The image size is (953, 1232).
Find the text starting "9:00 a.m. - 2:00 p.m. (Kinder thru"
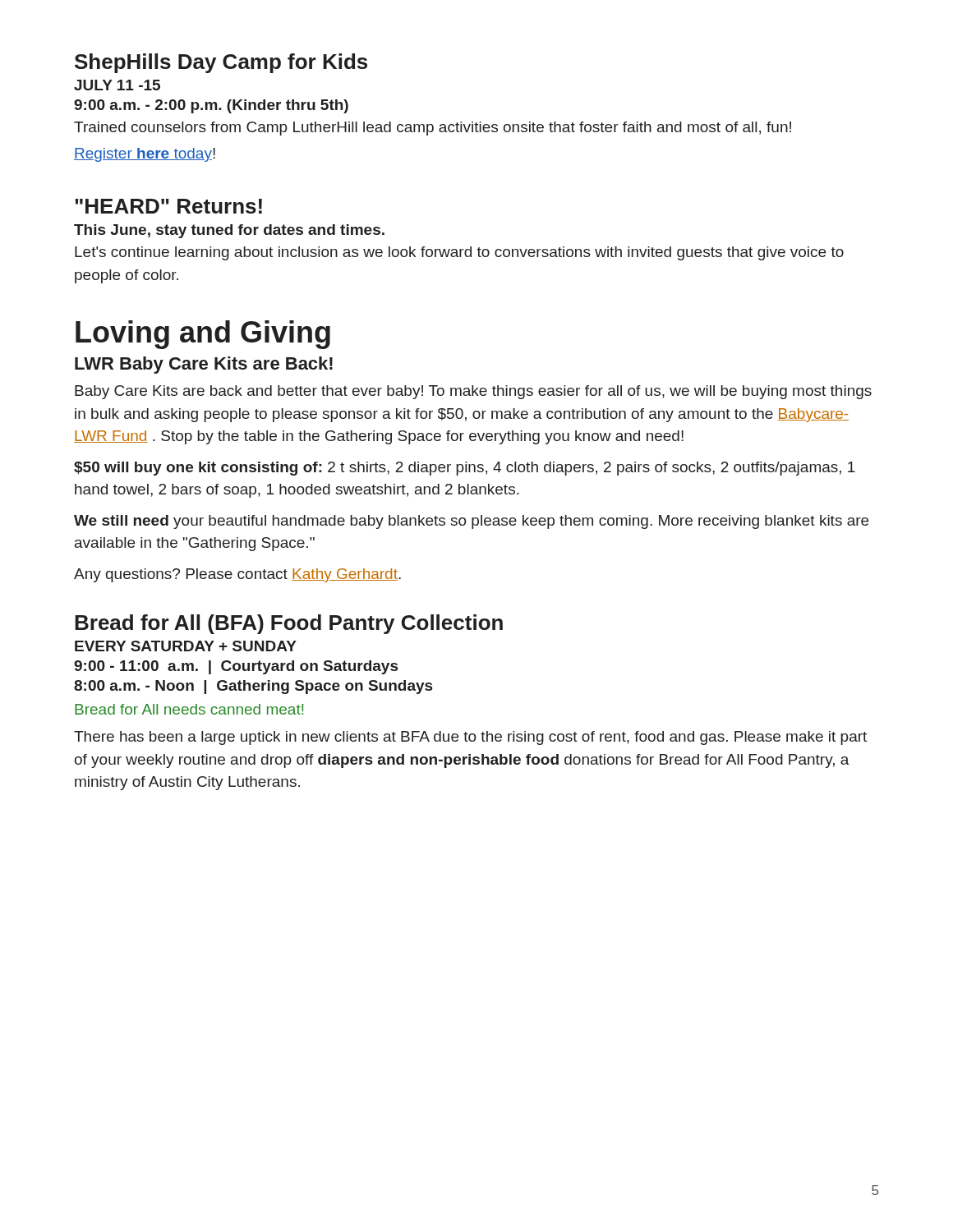coord(211,106)
